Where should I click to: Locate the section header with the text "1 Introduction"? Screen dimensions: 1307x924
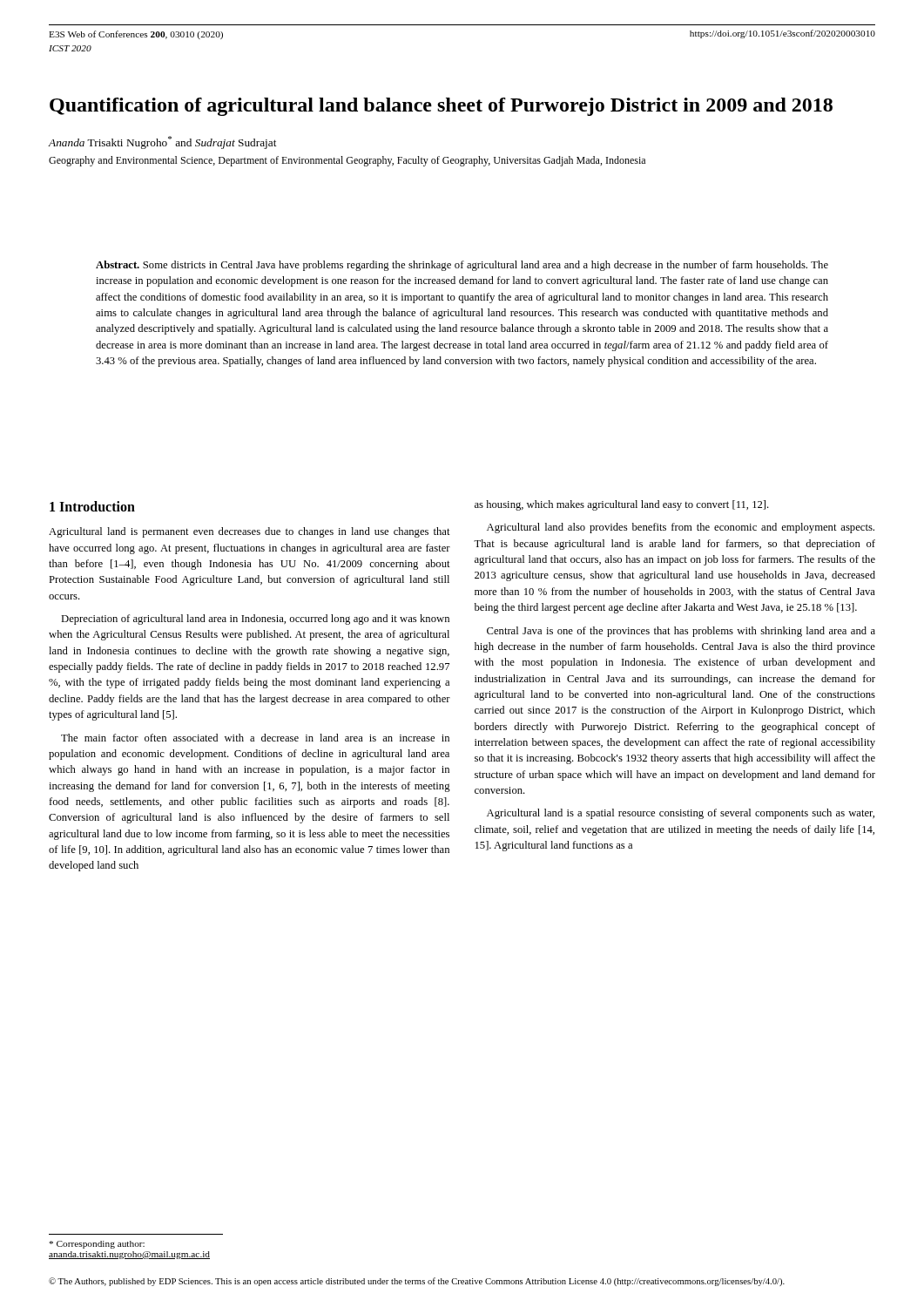click(x=92, y=507)
